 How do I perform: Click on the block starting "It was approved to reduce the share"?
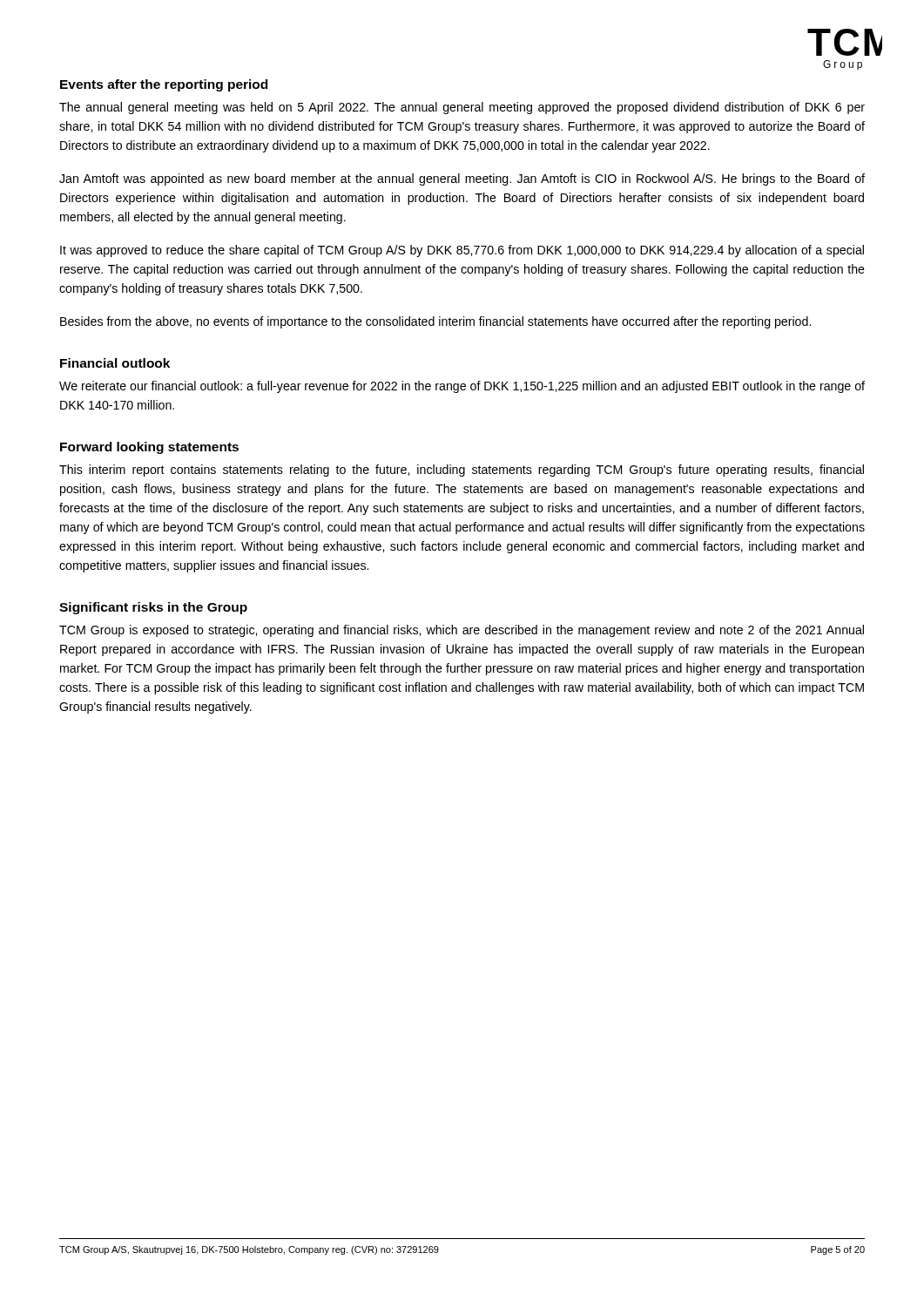(462, 269)
